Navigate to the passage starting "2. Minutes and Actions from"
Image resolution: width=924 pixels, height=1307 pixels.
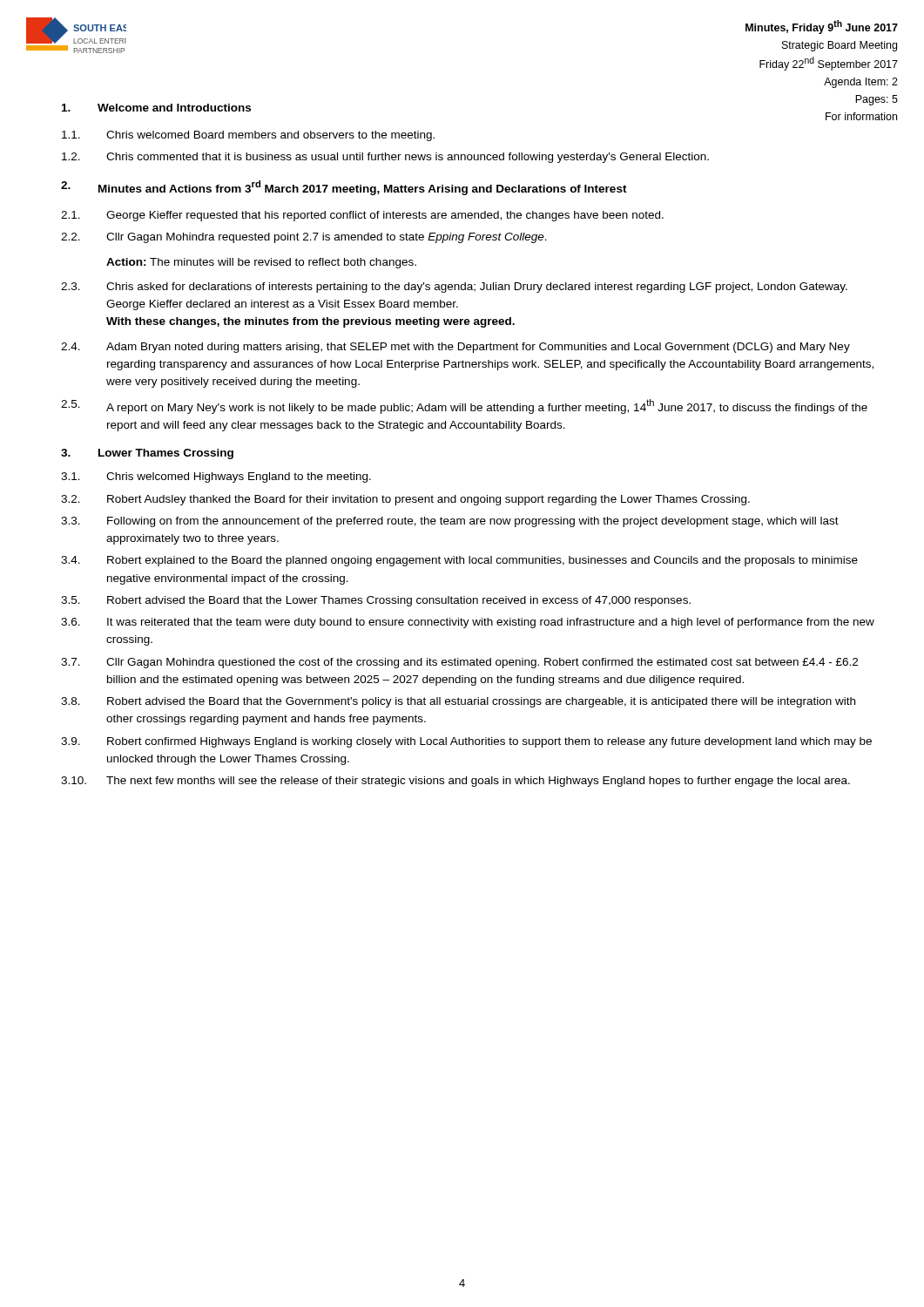click(344, 186)
